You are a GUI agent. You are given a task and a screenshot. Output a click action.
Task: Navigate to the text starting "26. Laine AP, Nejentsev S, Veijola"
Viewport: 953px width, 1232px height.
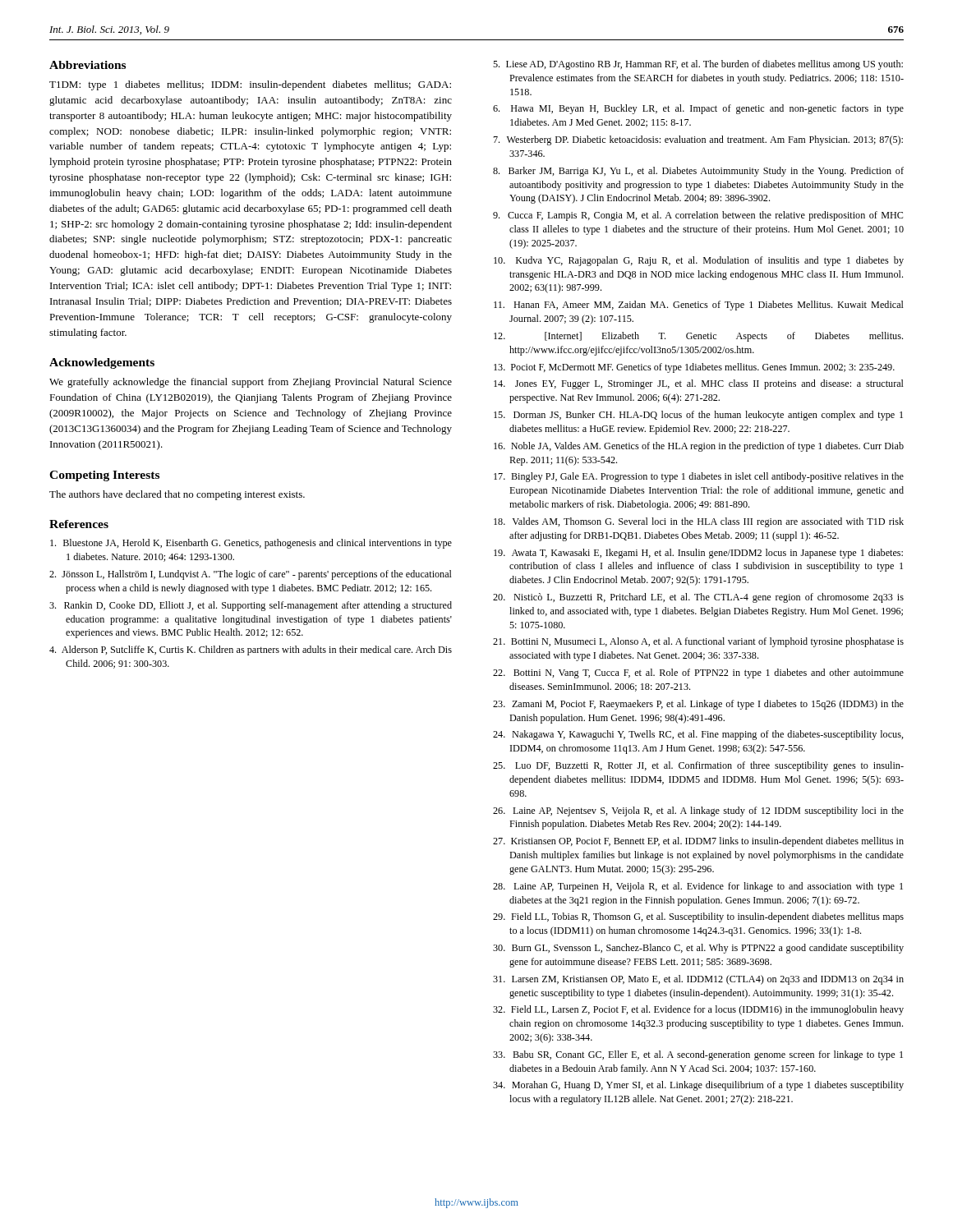698,817
